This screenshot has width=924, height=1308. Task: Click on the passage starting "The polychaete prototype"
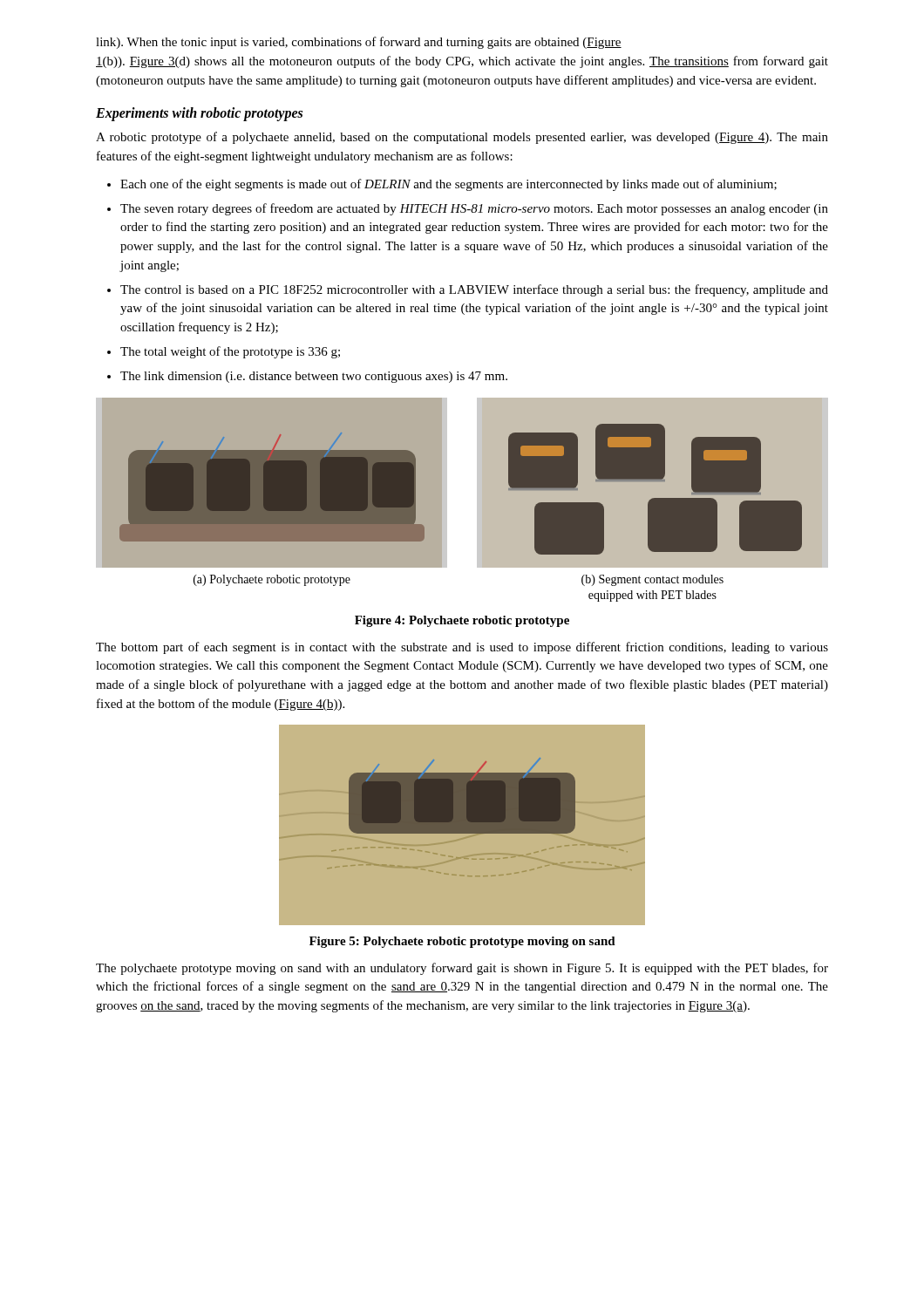(462, 987)
